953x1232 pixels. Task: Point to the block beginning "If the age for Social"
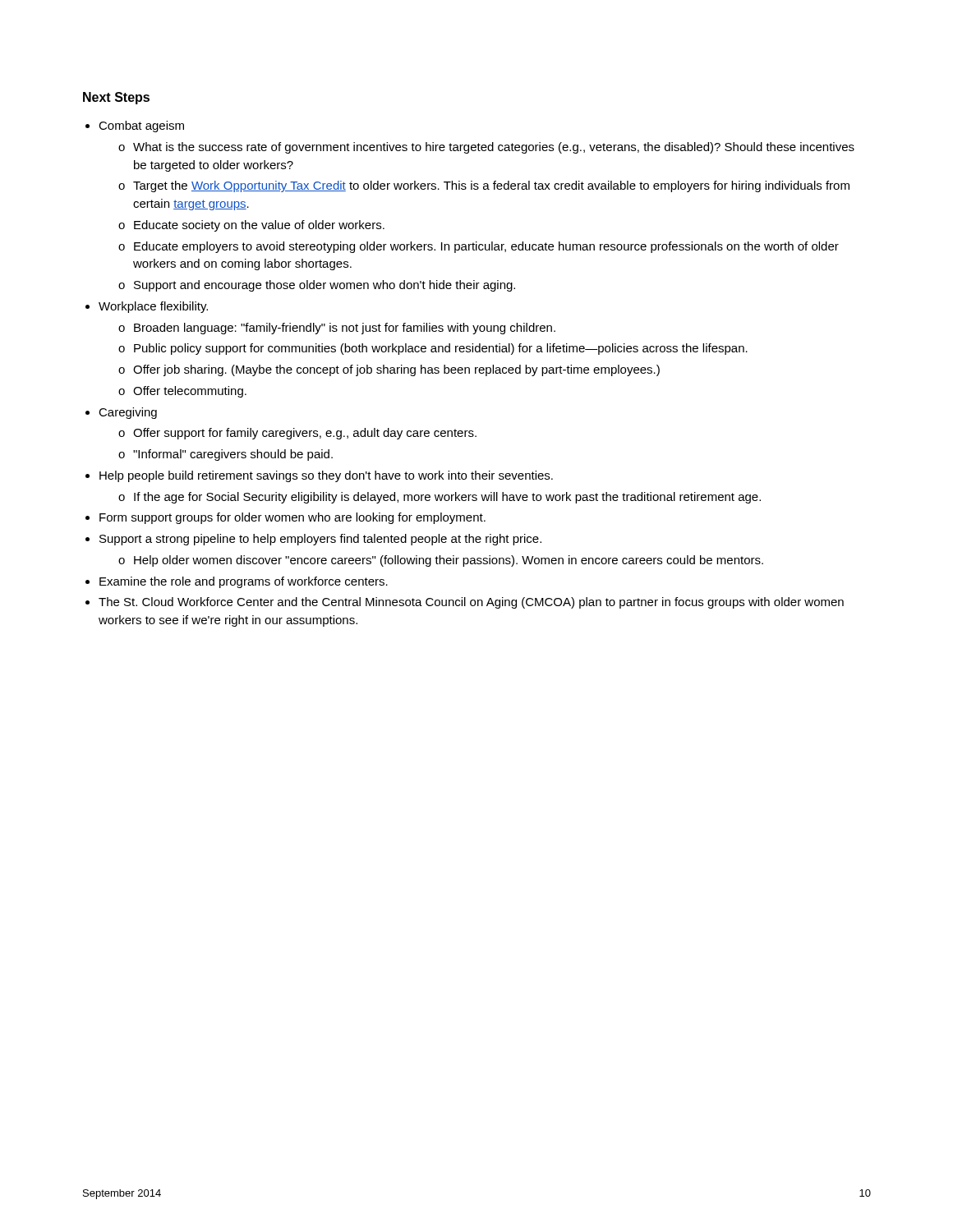coord(447,496)
